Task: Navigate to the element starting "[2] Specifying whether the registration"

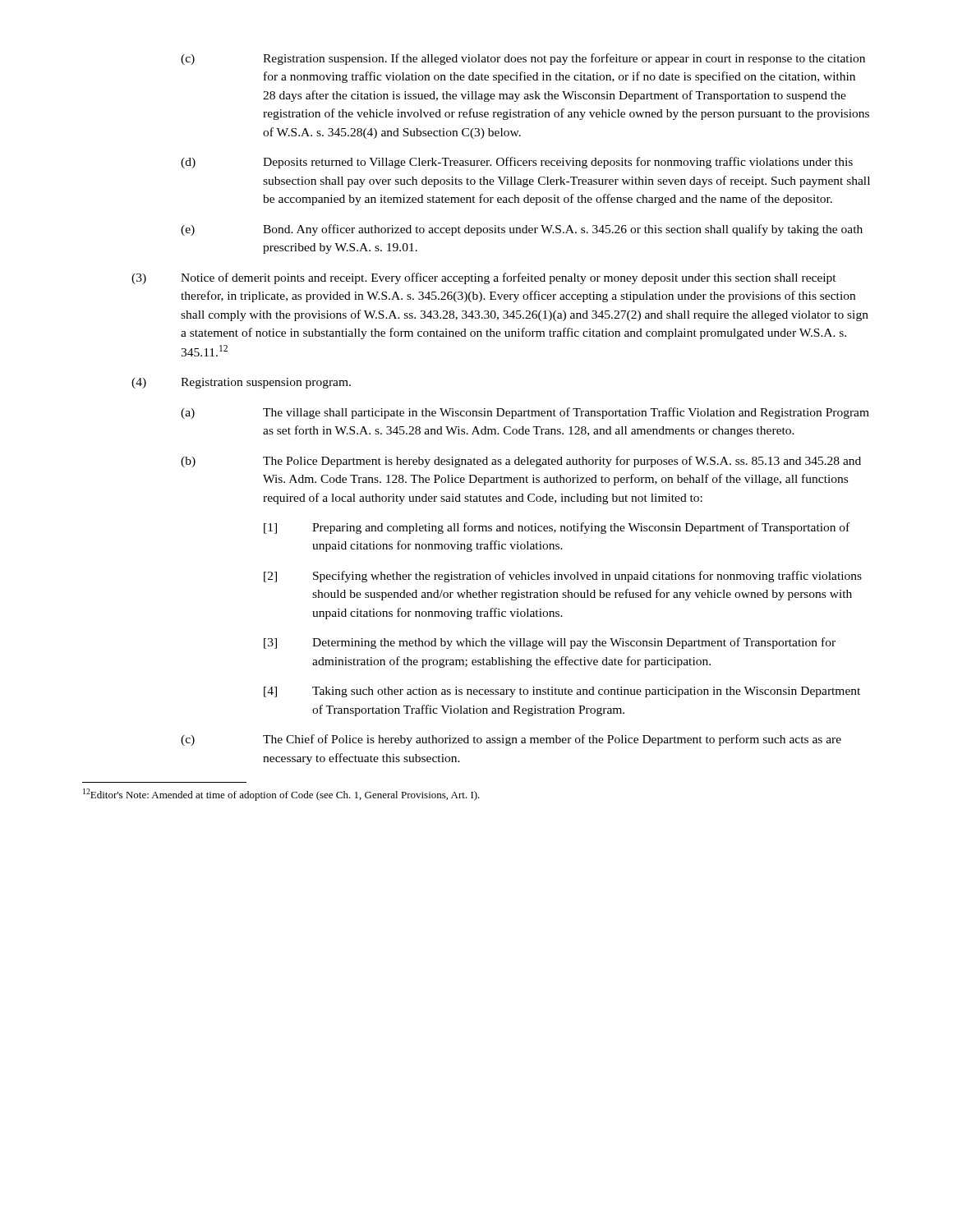Action: pos(476,594)
